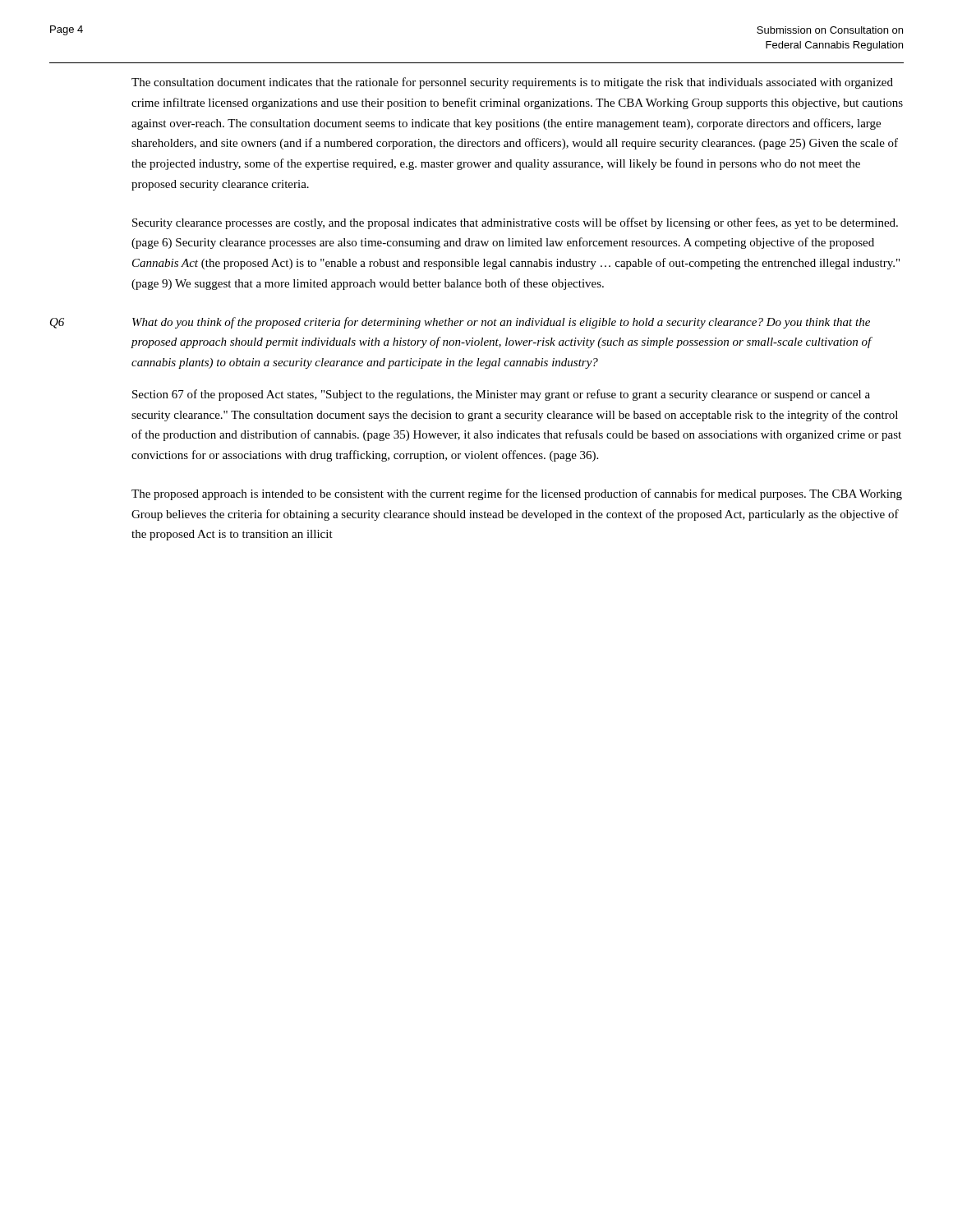Navigate to the block starting "The consultation document indicates that the rationale for"

click(x=517, y=133)
